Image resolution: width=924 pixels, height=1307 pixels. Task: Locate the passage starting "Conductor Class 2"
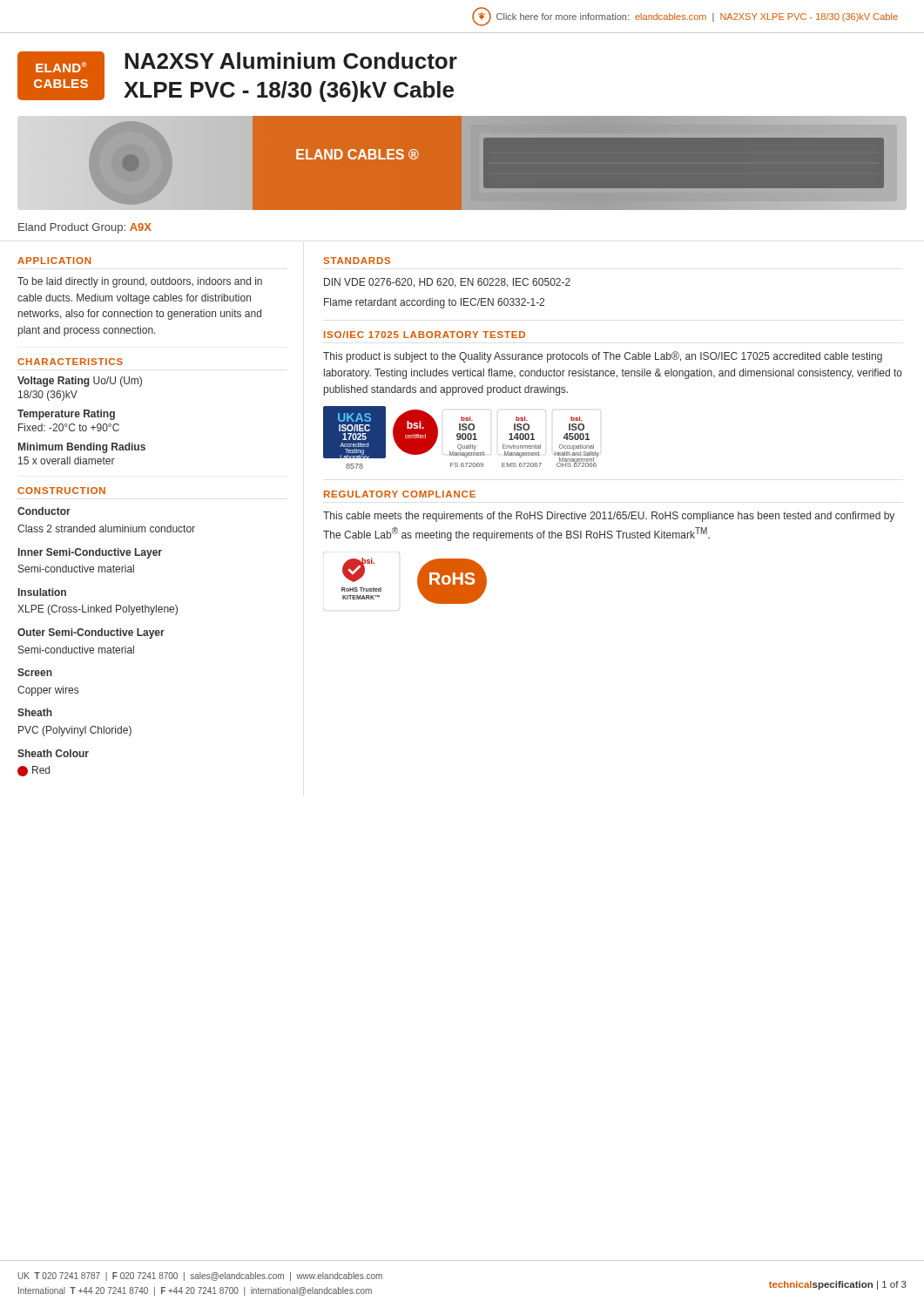[152, 641]
